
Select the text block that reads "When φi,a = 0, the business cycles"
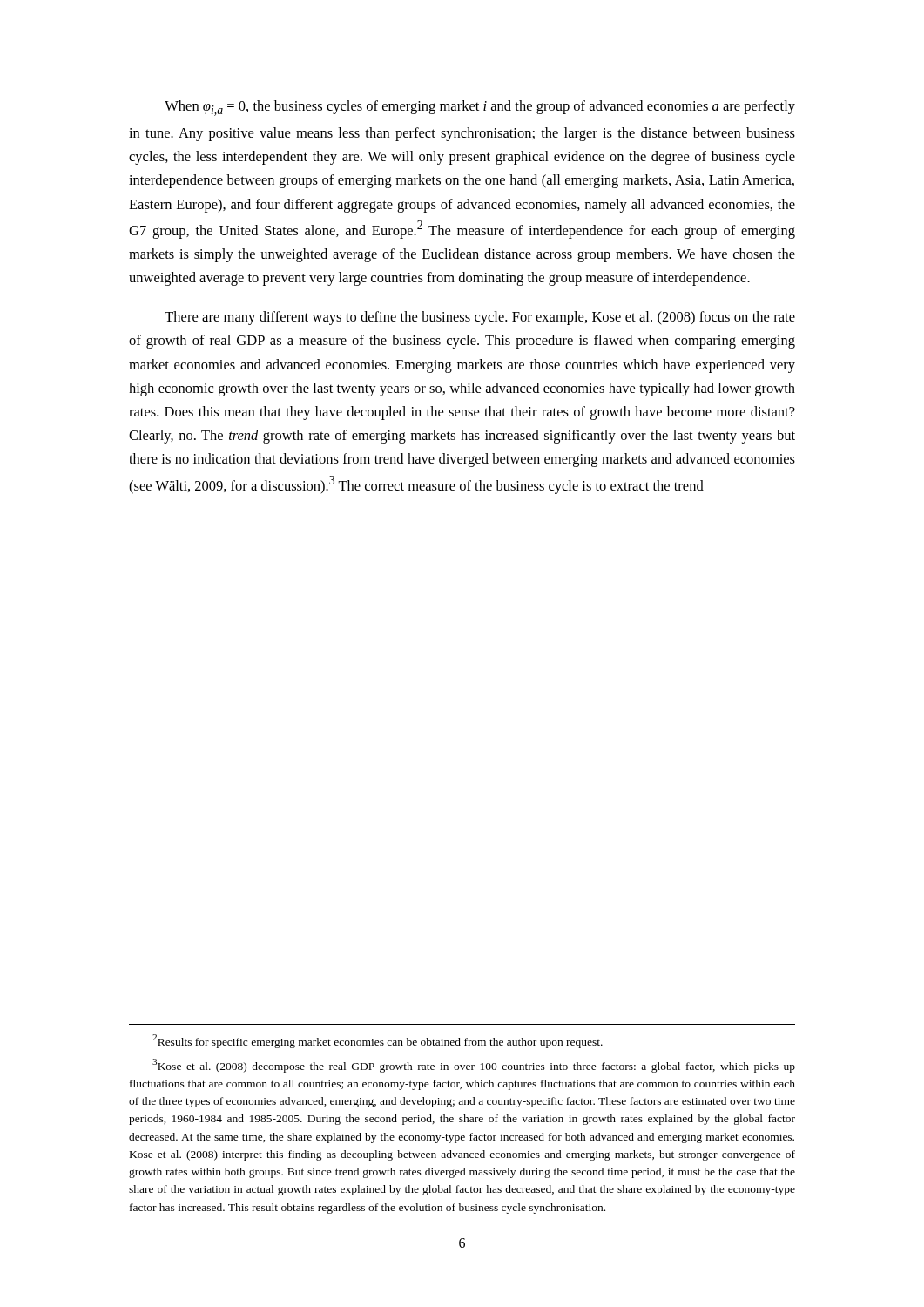(462, 192)
